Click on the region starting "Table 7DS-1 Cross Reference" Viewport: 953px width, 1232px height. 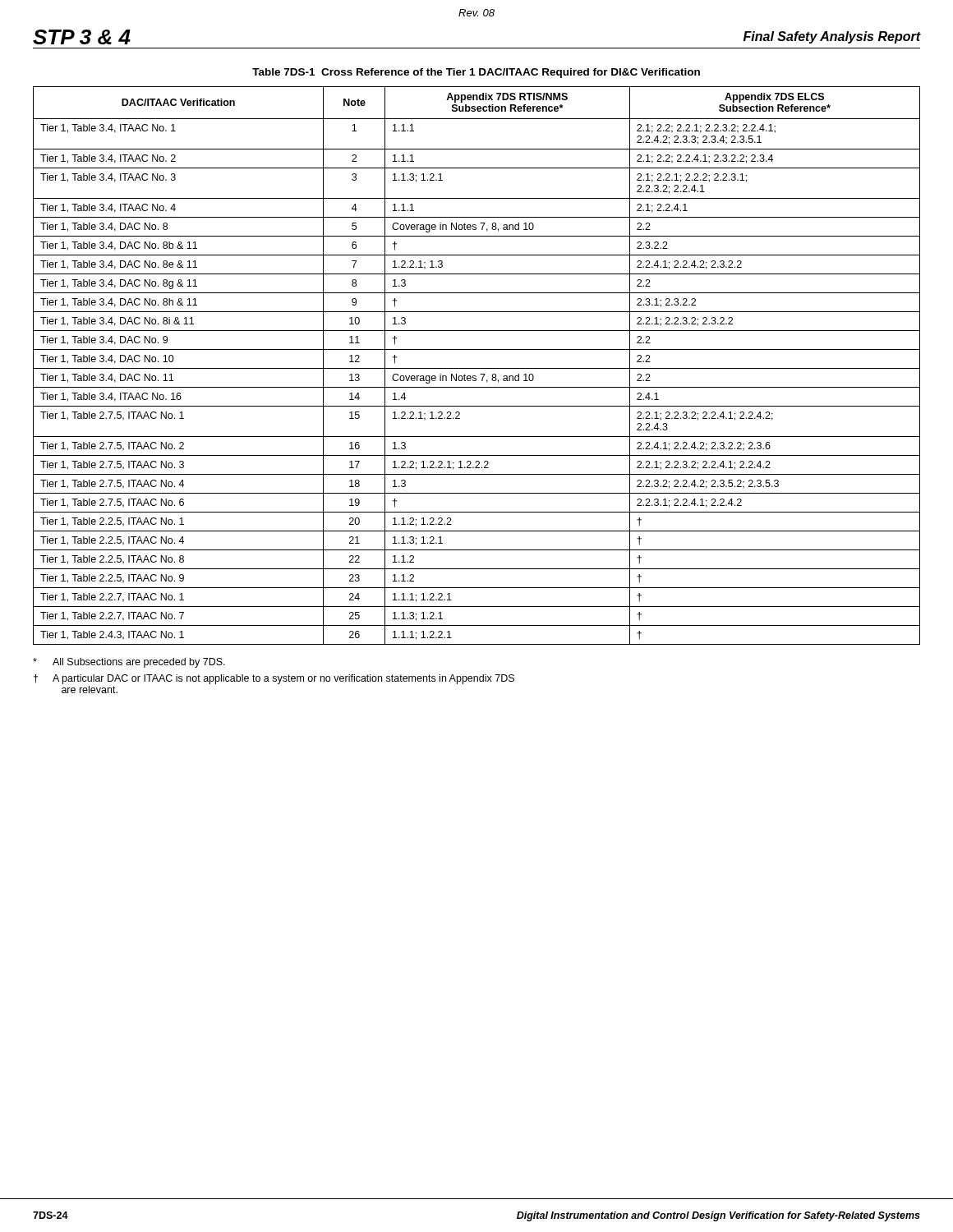[x=476, y=72]
